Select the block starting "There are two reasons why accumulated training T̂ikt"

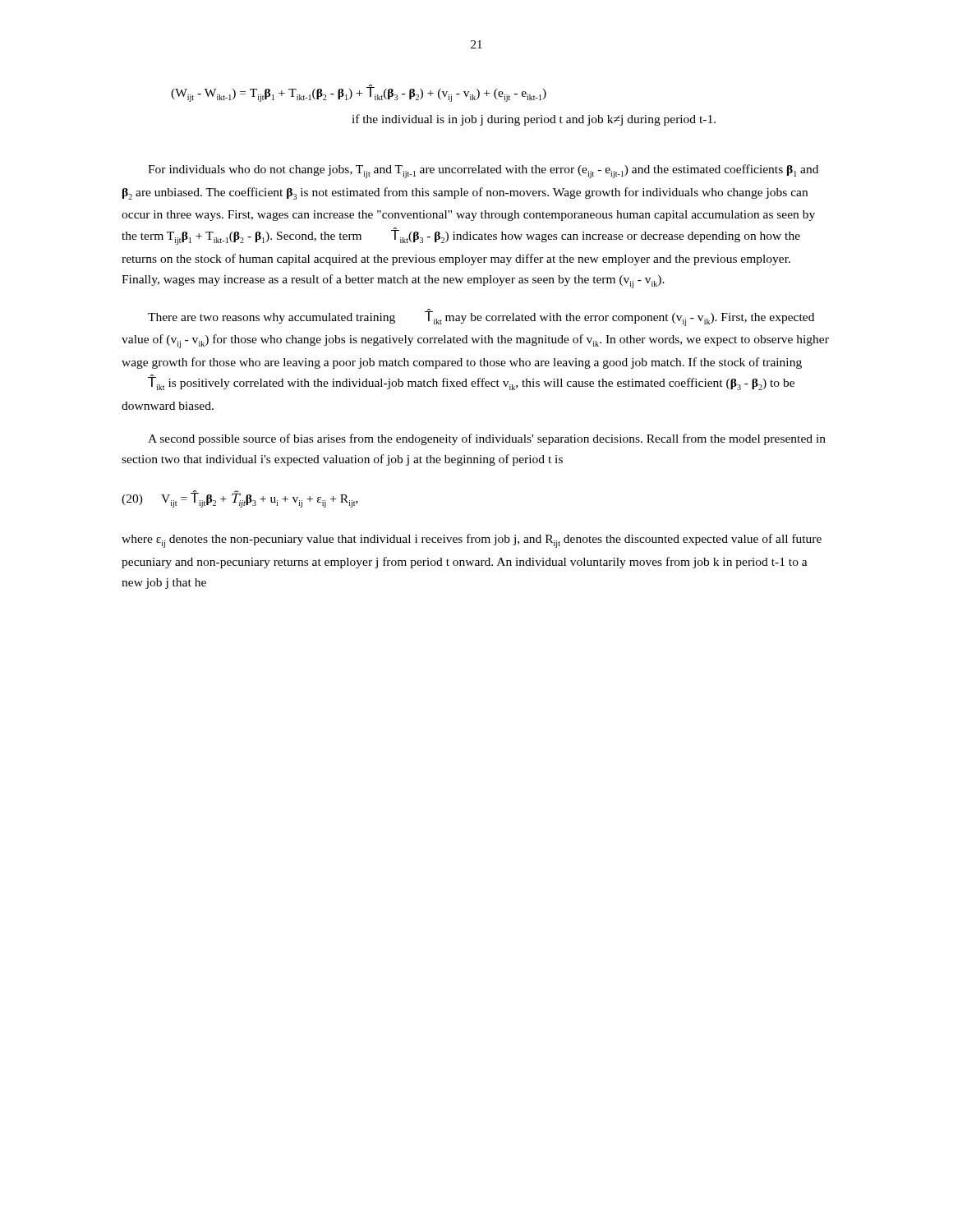[475, 359]
